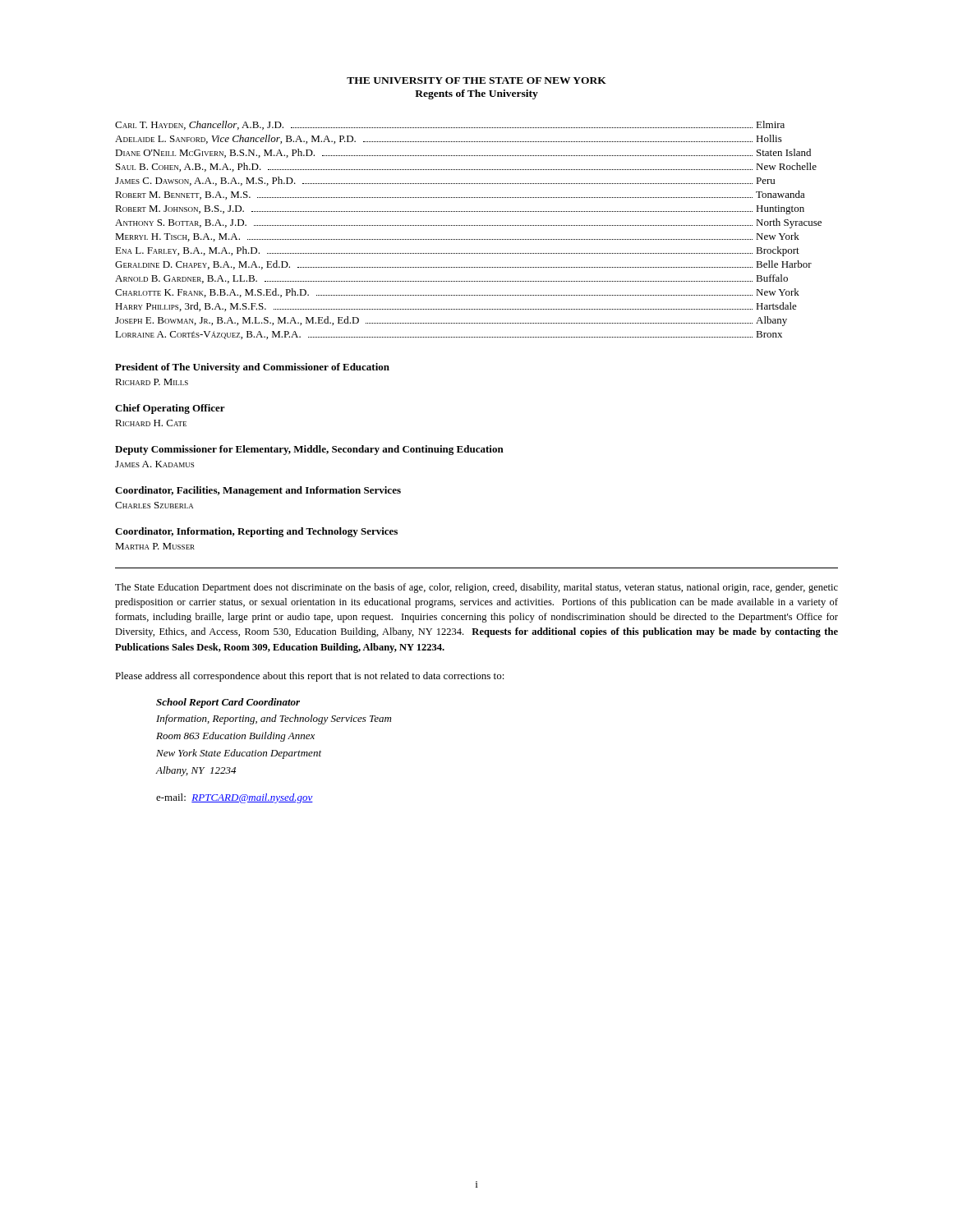Select the region starting "Saul B. Cohen, A.B., M.A., Ph.D."
This screenshot has height=1232, width=953.
click(x=476, y=167)
